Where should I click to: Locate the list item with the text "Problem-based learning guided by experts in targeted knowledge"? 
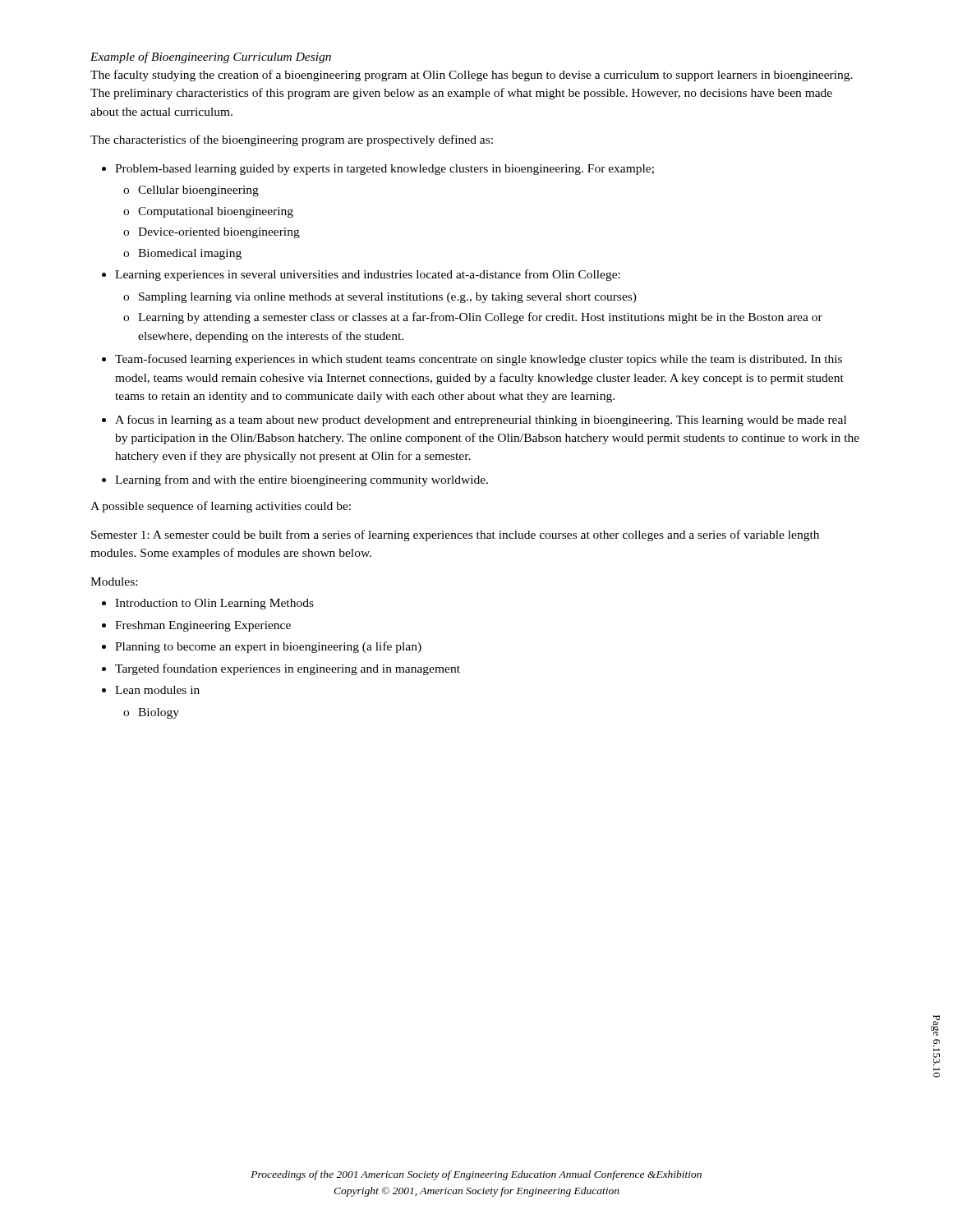(384, 170)
